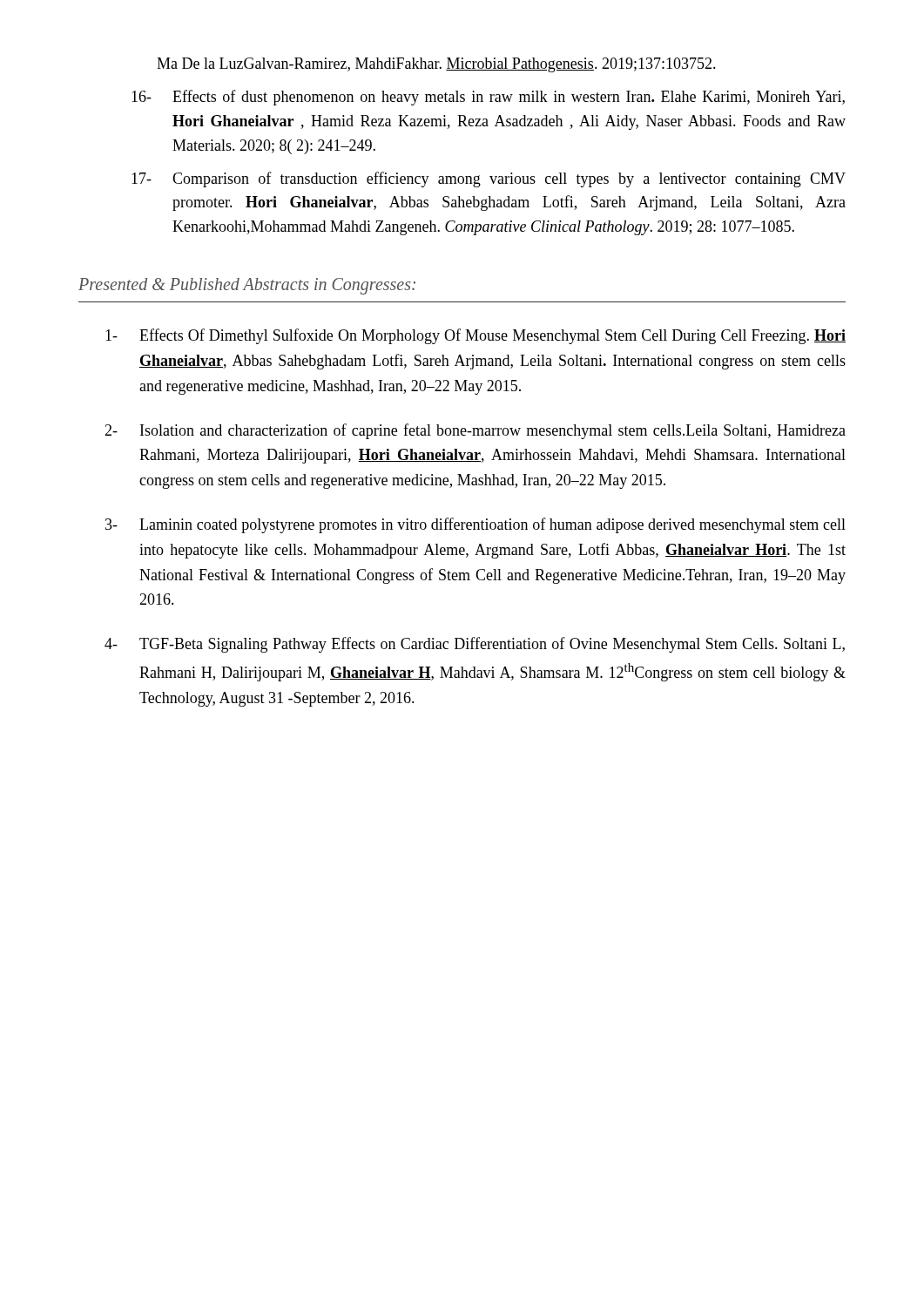
Task: Click on the element starting "2- Isolation and characterization"
Action: tap(475, 456)
